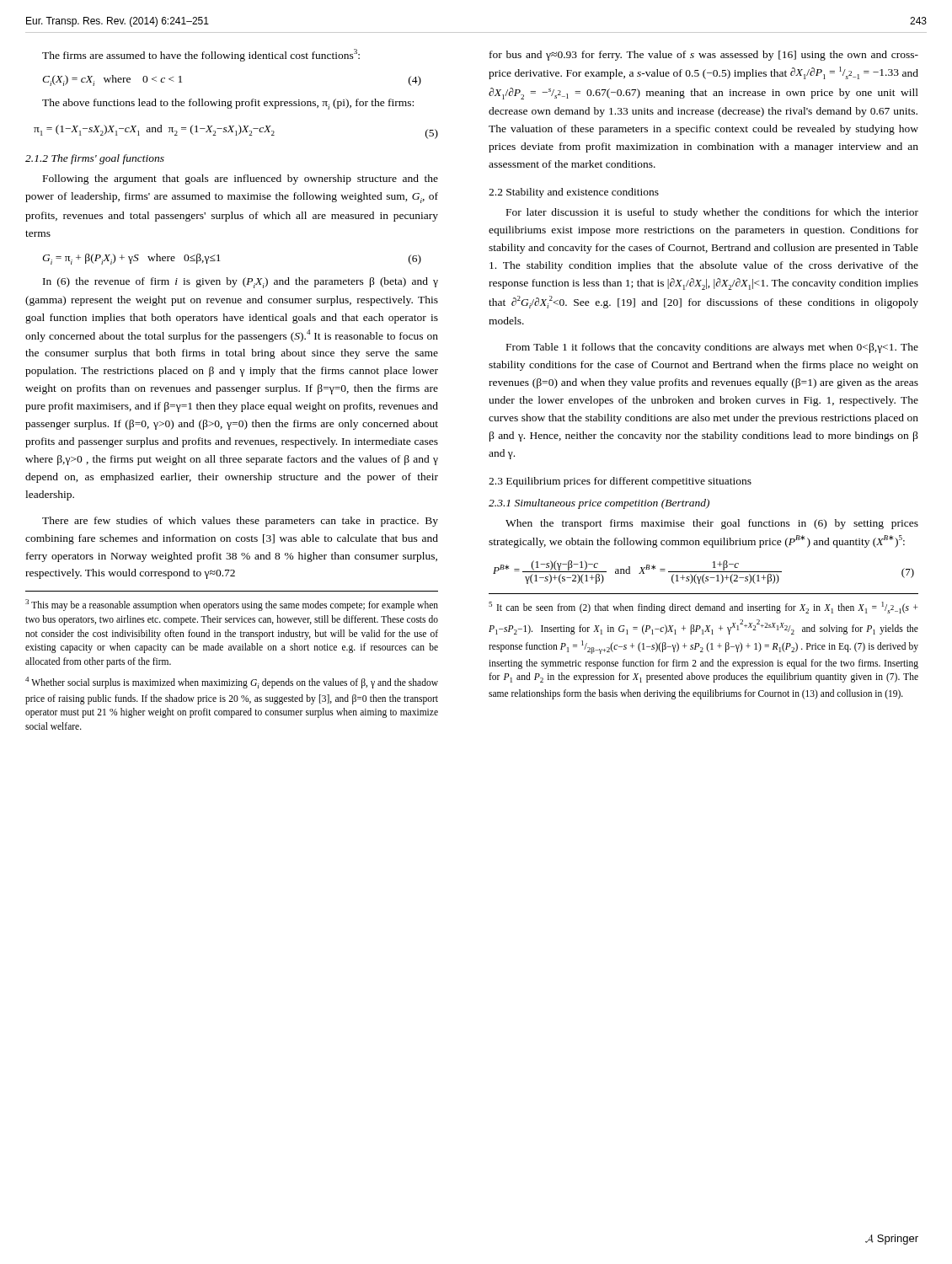Locate the text block with the text "The above functions lead to the following"
952x1264 pixels.
click(232, 104)
